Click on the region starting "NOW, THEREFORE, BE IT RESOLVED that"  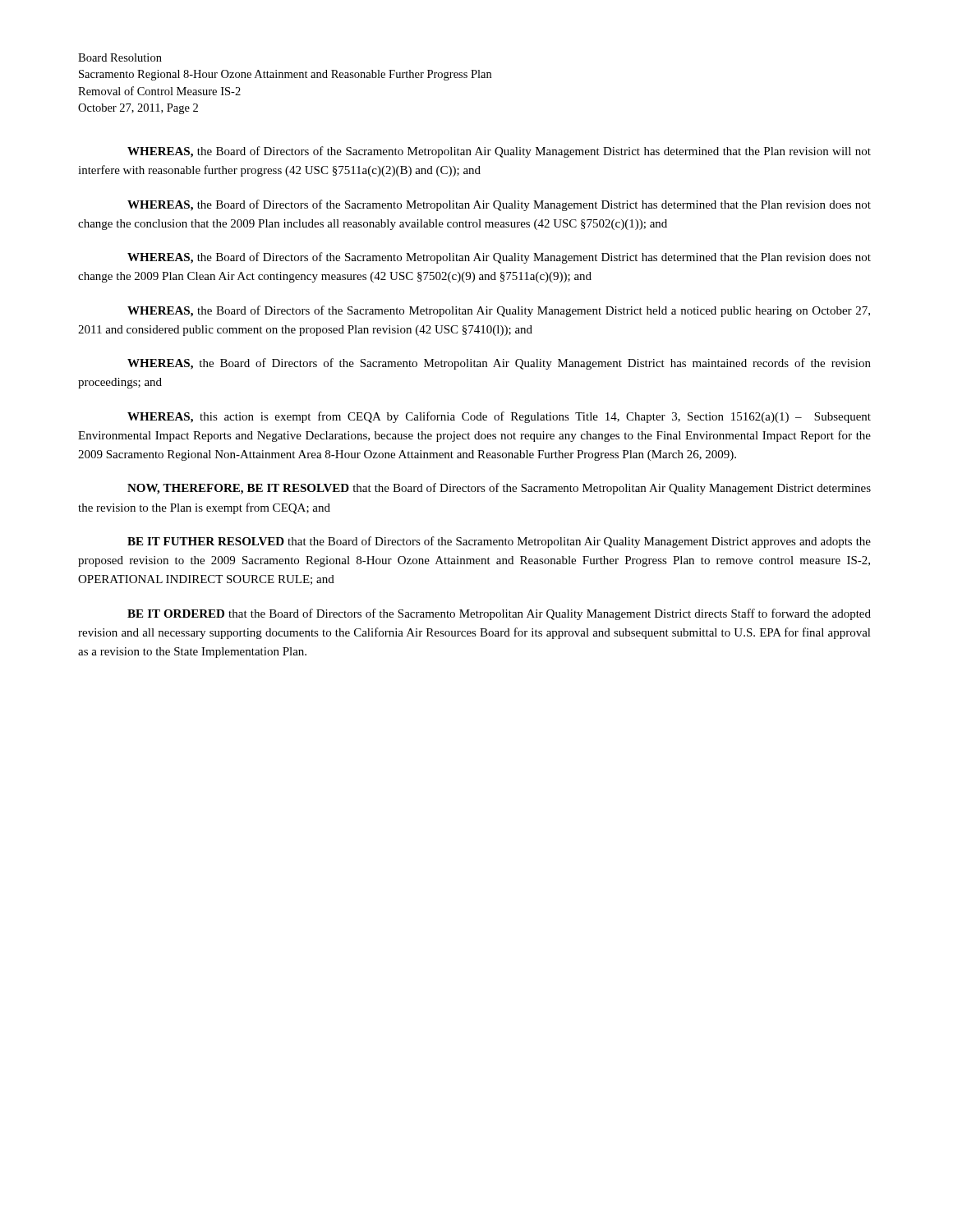pos(474,498)
